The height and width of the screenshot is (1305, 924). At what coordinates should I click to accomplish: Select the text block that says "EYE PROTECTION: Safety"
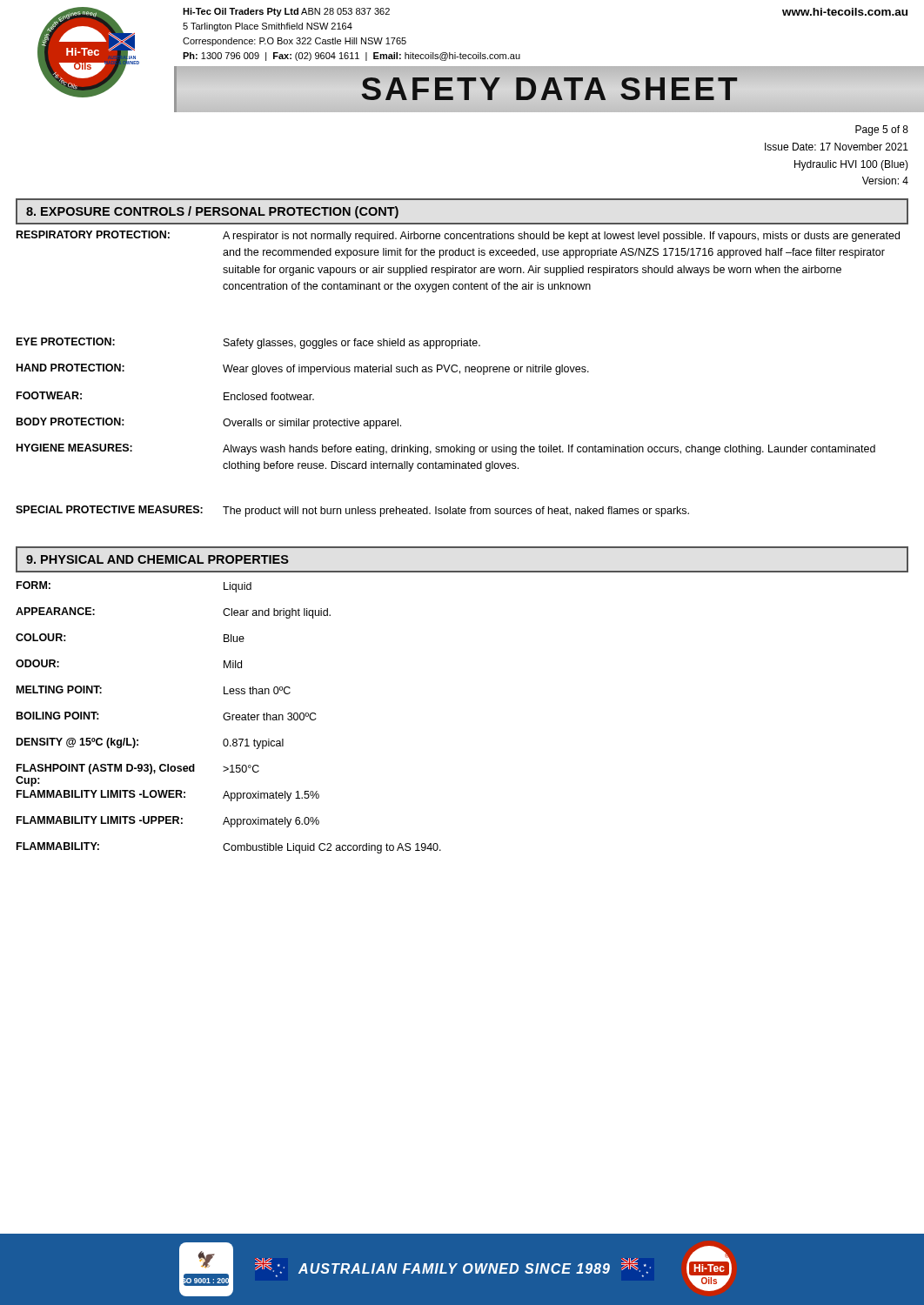pyautogui.click(x=462, y=343)
